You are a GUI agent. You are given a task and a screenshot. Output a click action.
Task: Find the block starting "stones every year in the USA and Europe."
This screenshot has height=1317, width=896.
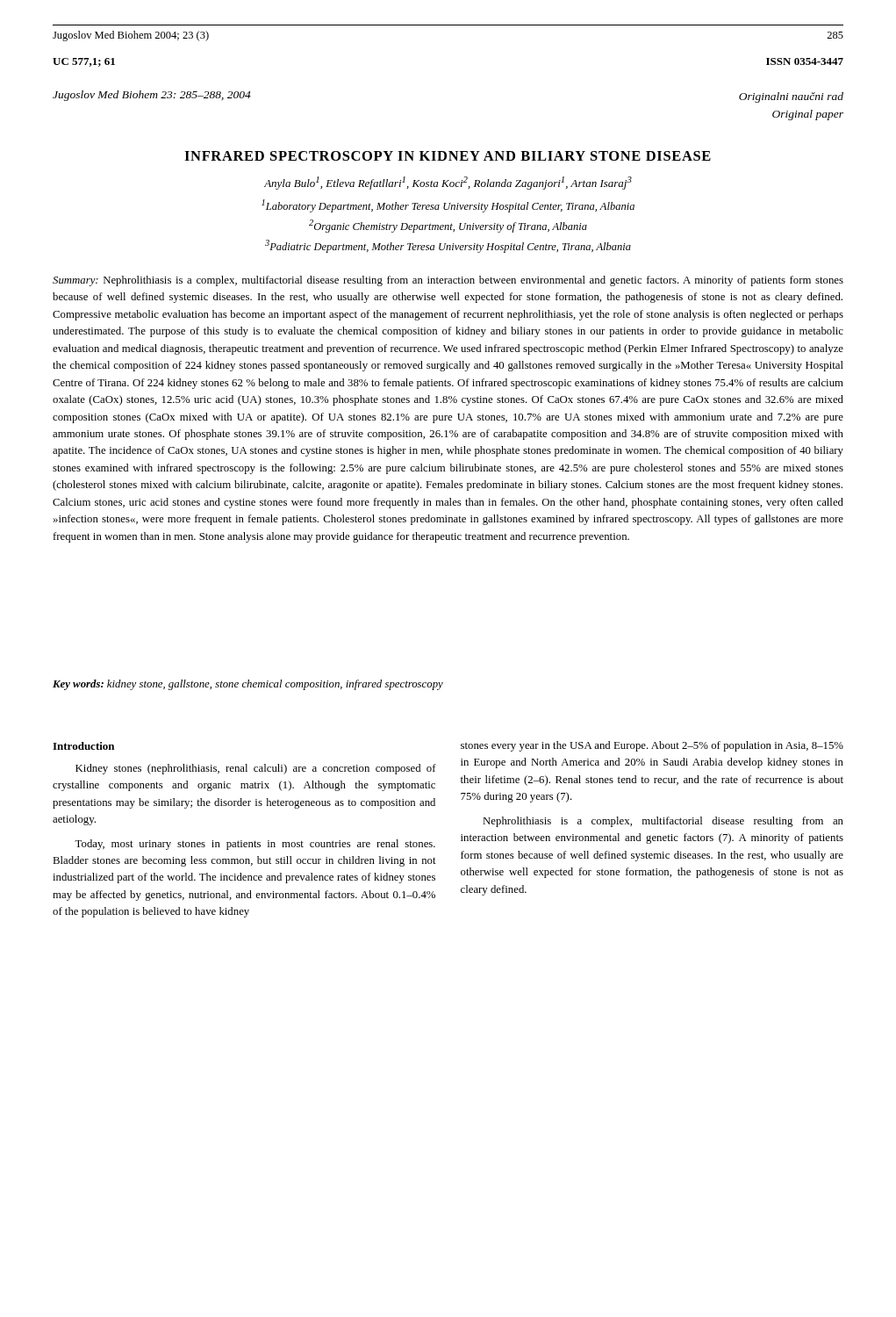click(652, 818)
